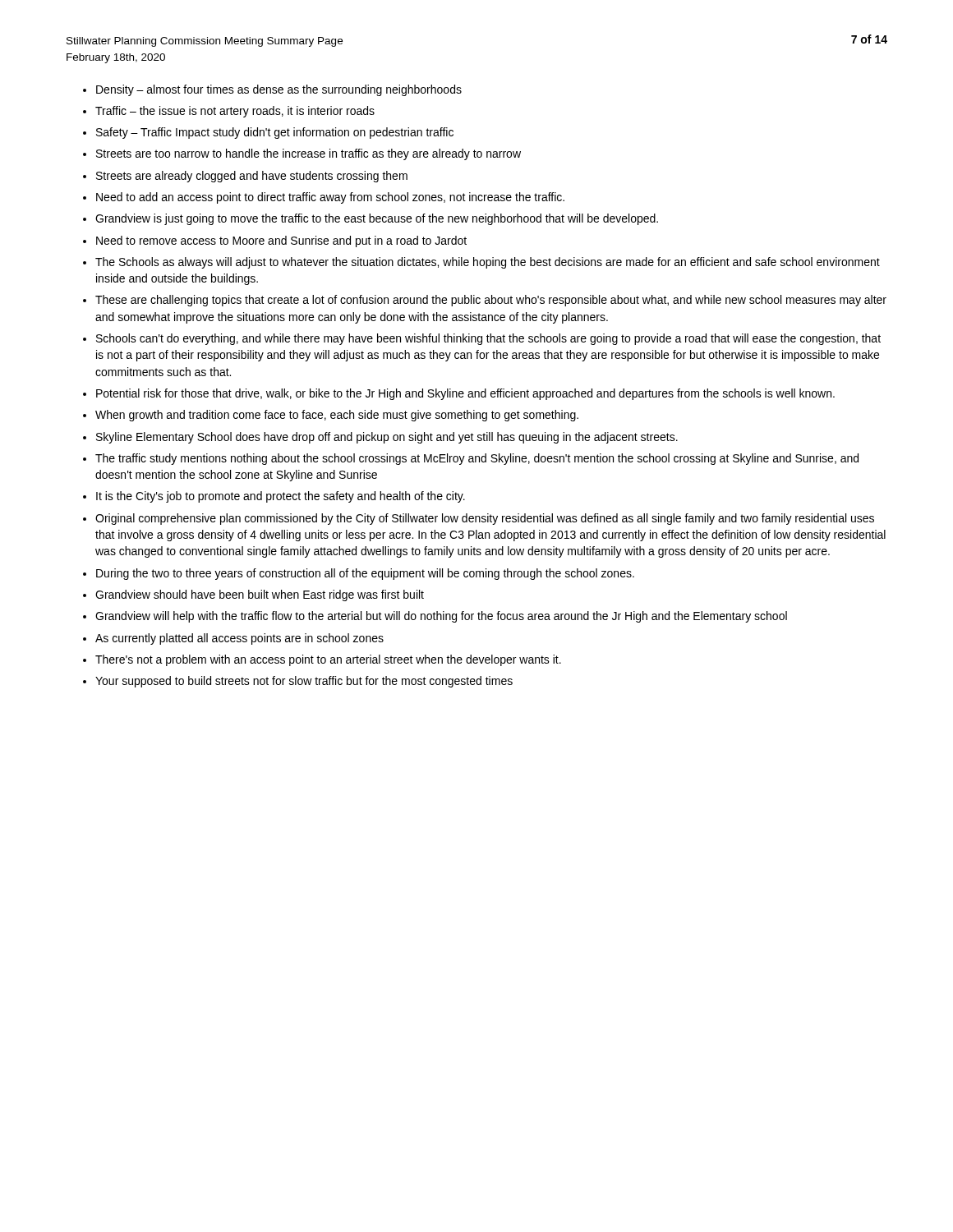Click on the list item containing "It is the City's job to promote"
This screenshot has height=1232, width=953.
click(x=280, y=496)
